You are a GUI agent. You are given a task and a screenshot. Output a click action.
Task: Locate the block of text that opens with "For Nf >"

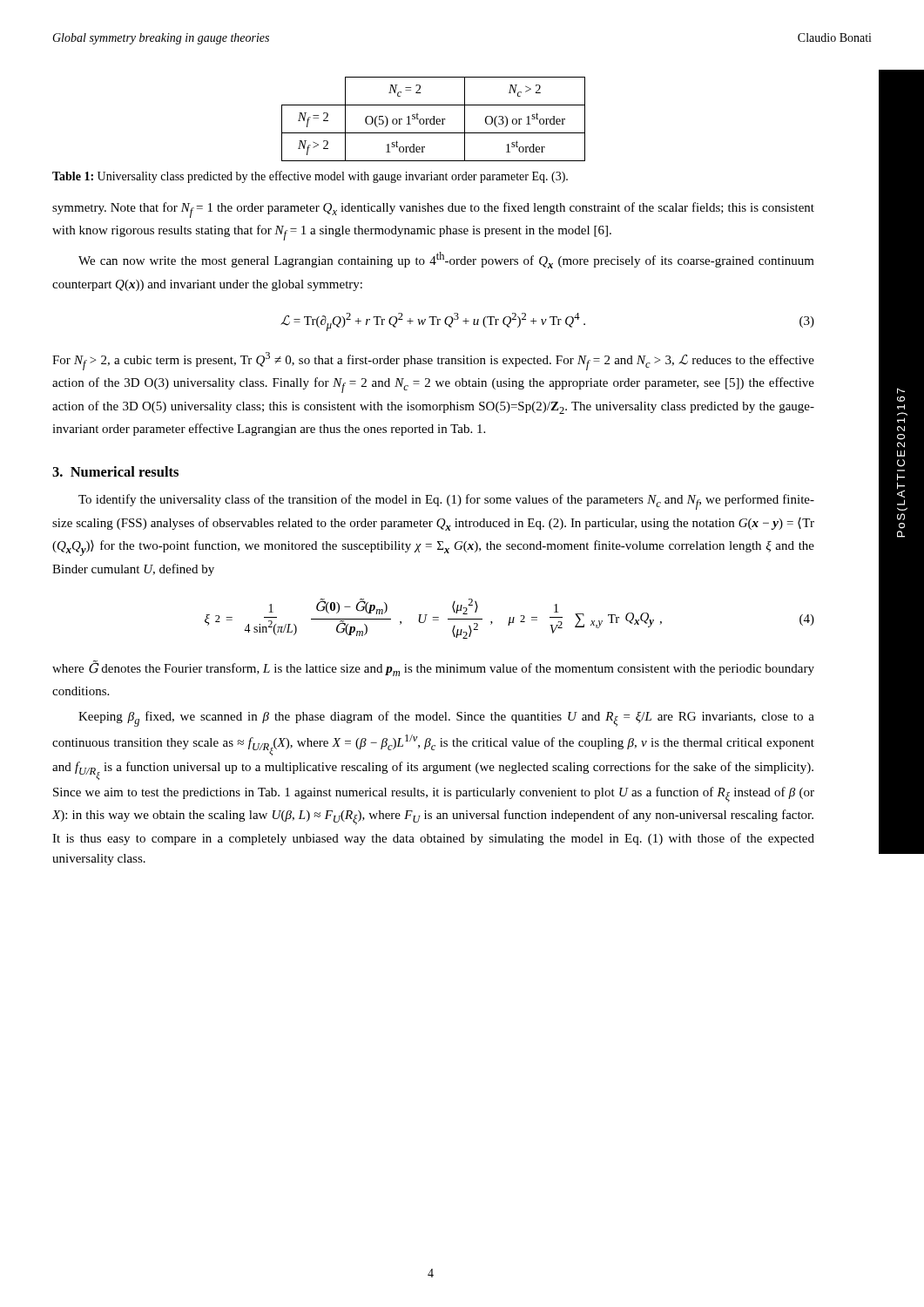point(433,393)
